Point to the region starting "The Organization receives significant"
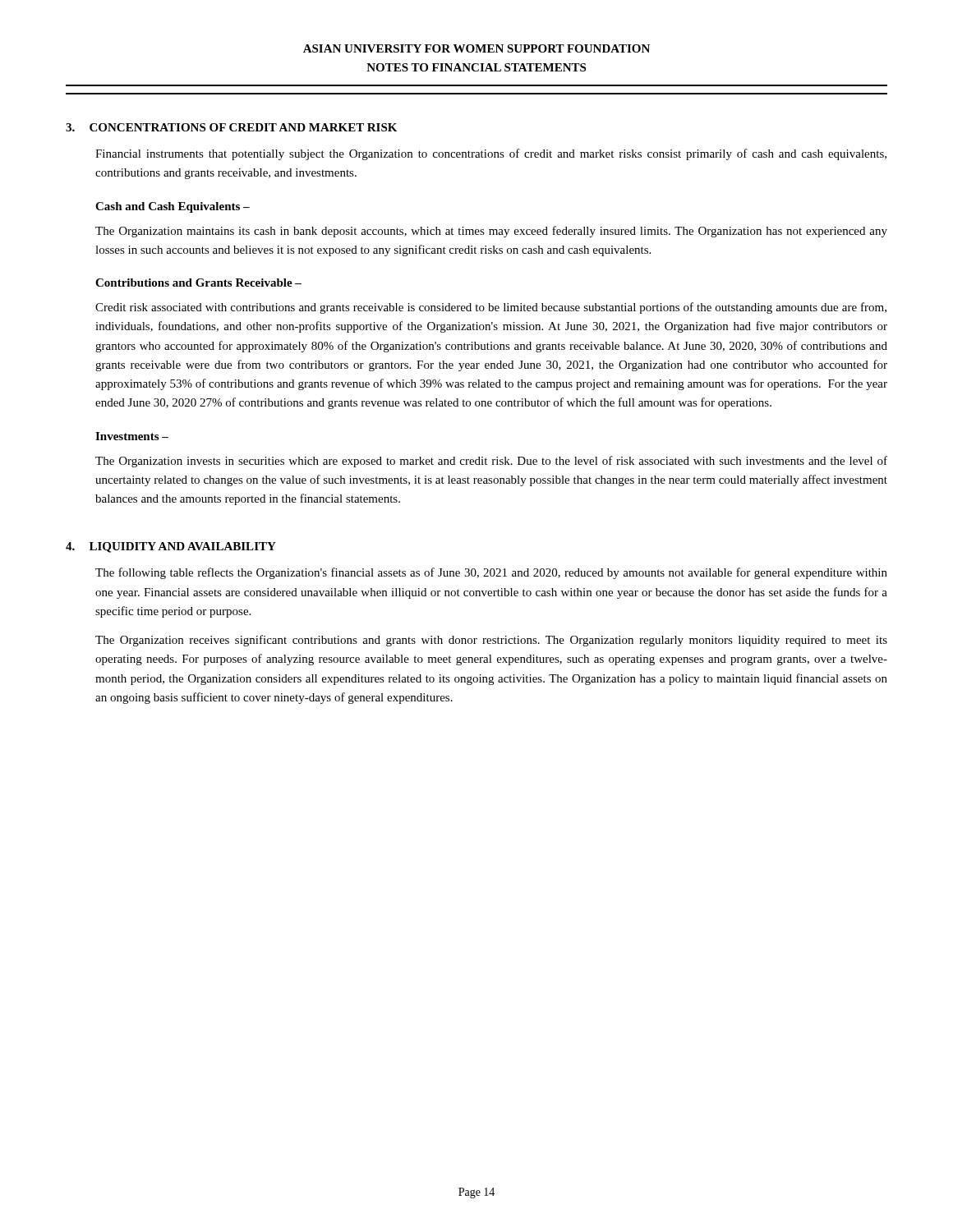The height and width of the screenshot is (1232, 953). pos(491,668)
